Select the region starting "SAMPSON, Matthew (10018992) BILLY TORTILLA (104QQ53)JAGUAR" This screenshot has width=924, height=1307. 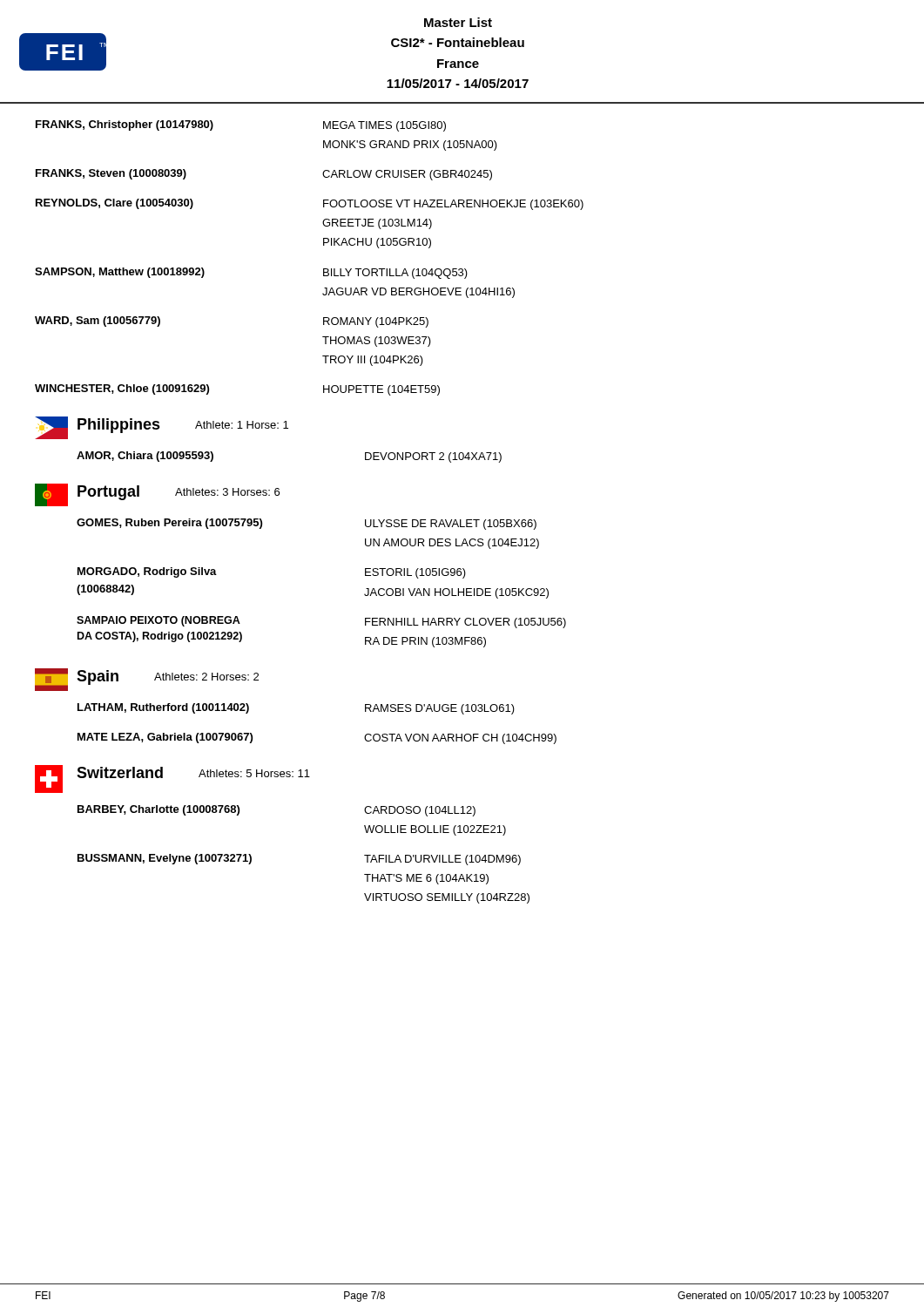click(x=462, y=282)
